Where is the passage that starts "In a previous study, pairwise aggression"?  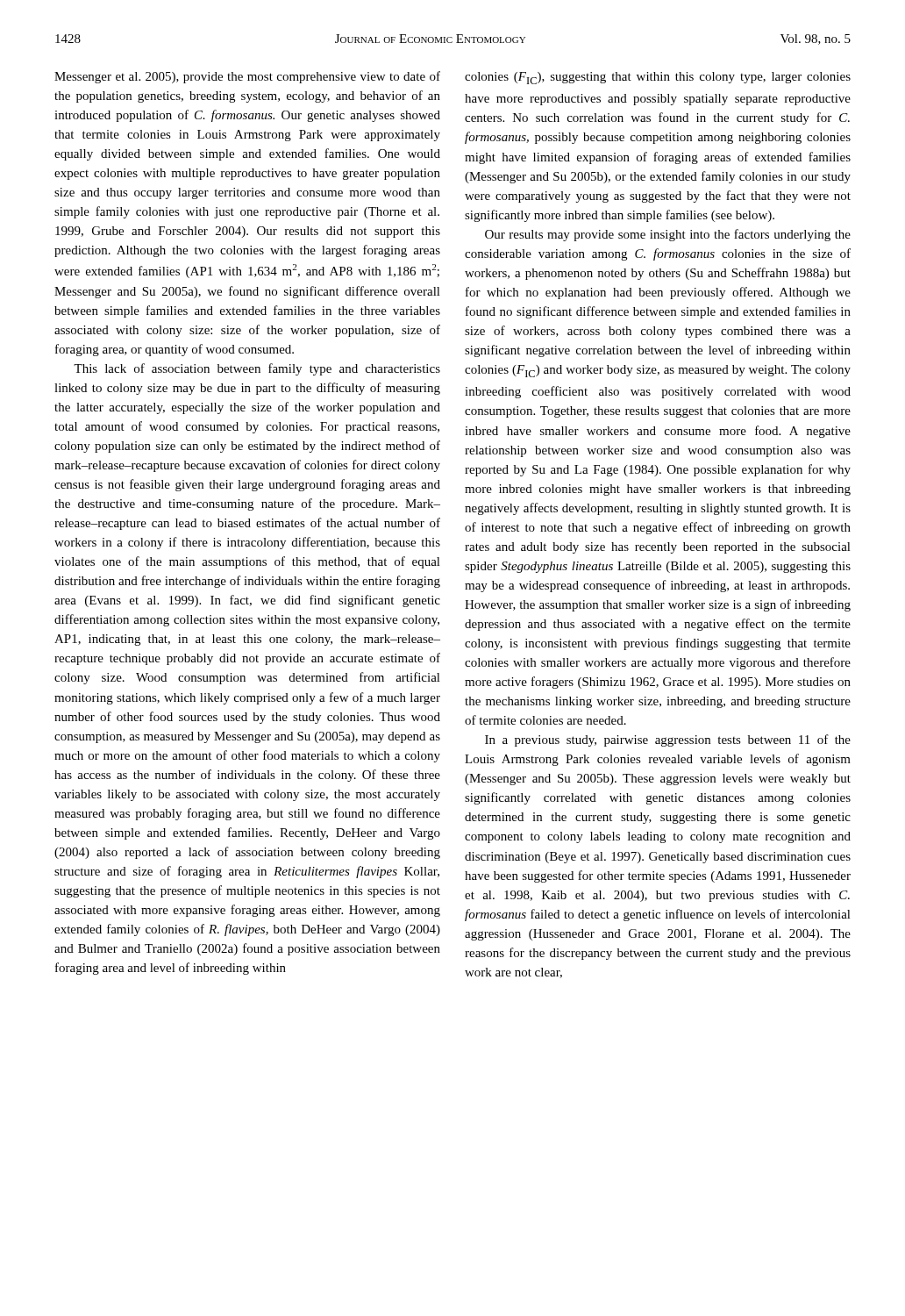pyautogui.click(x=658, y=856)
